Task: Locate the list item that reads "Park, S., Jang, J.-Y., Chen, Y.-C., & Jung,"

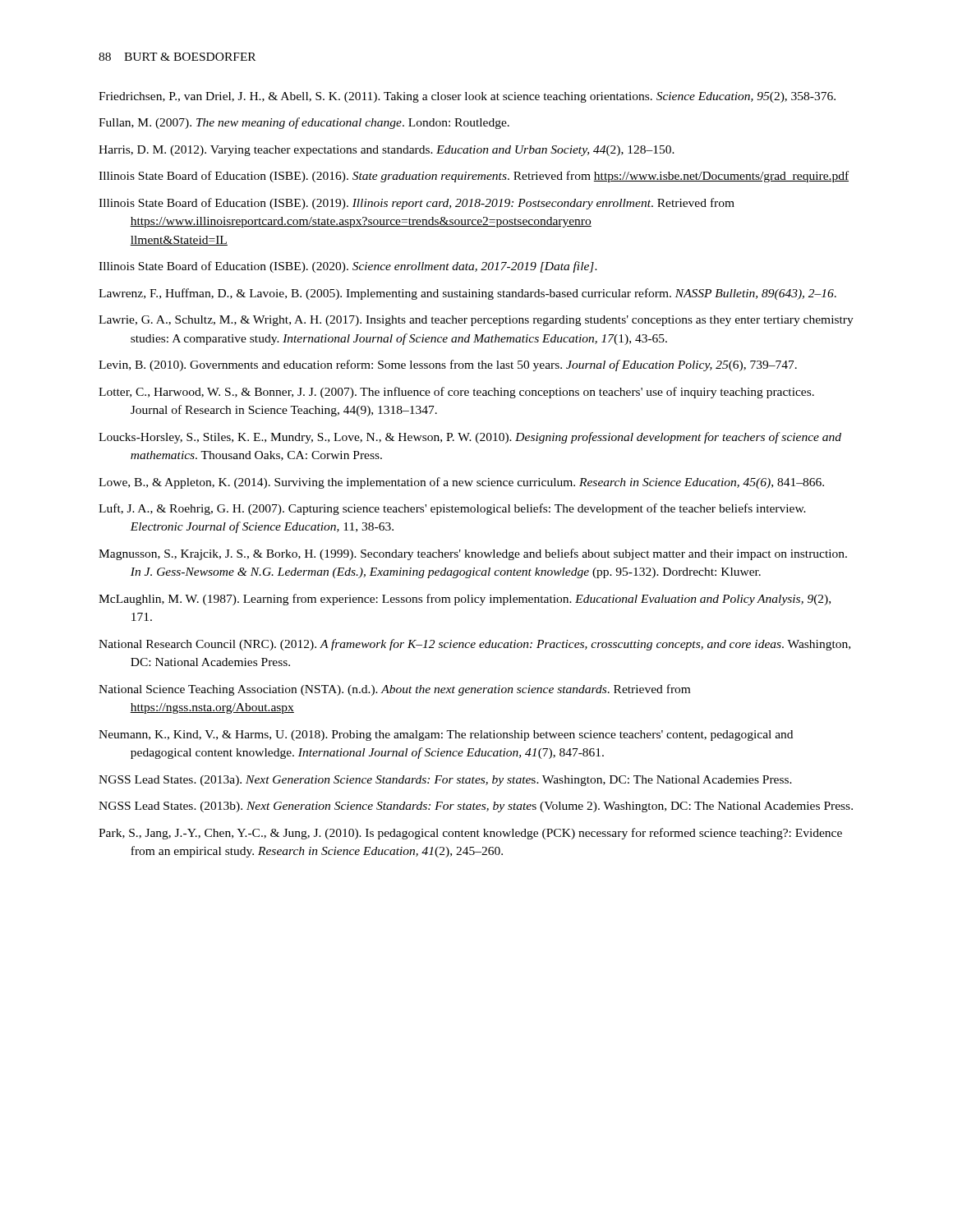Action: tap(470, 841)
